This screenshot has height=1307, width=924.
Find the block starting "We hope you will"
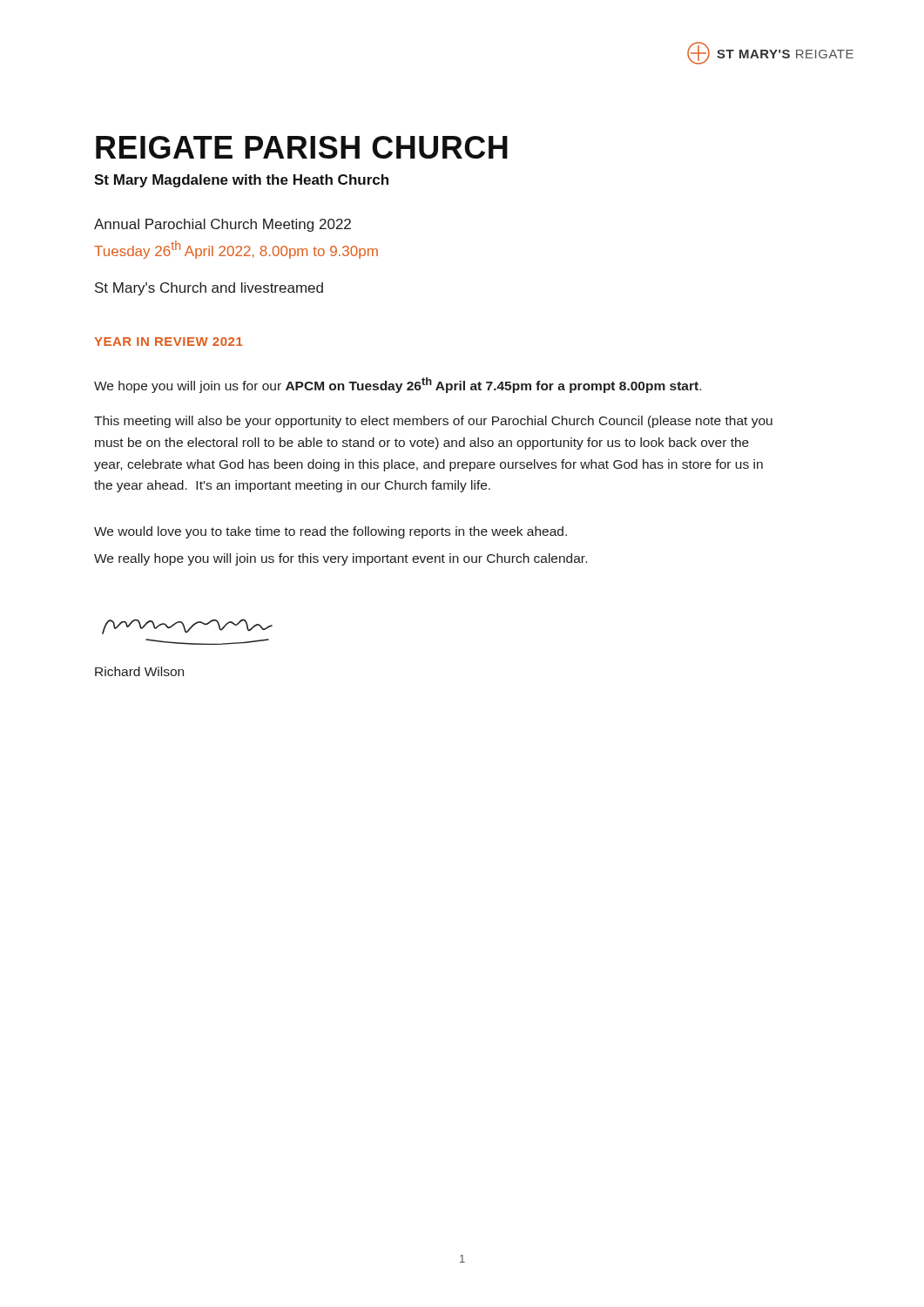click(434, 385)
